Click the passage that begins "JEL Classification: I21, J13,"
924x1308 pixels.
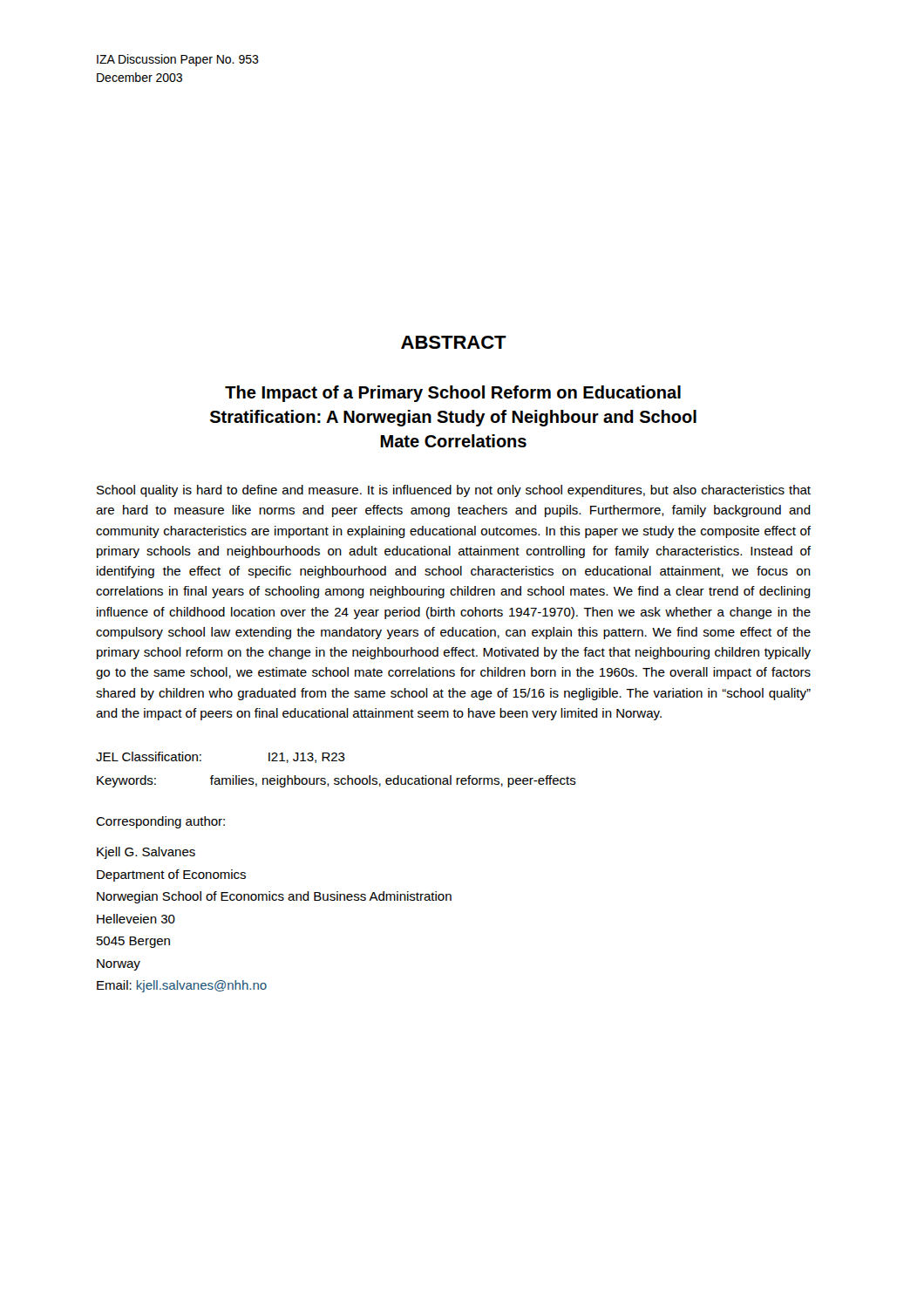coord(151,757)
